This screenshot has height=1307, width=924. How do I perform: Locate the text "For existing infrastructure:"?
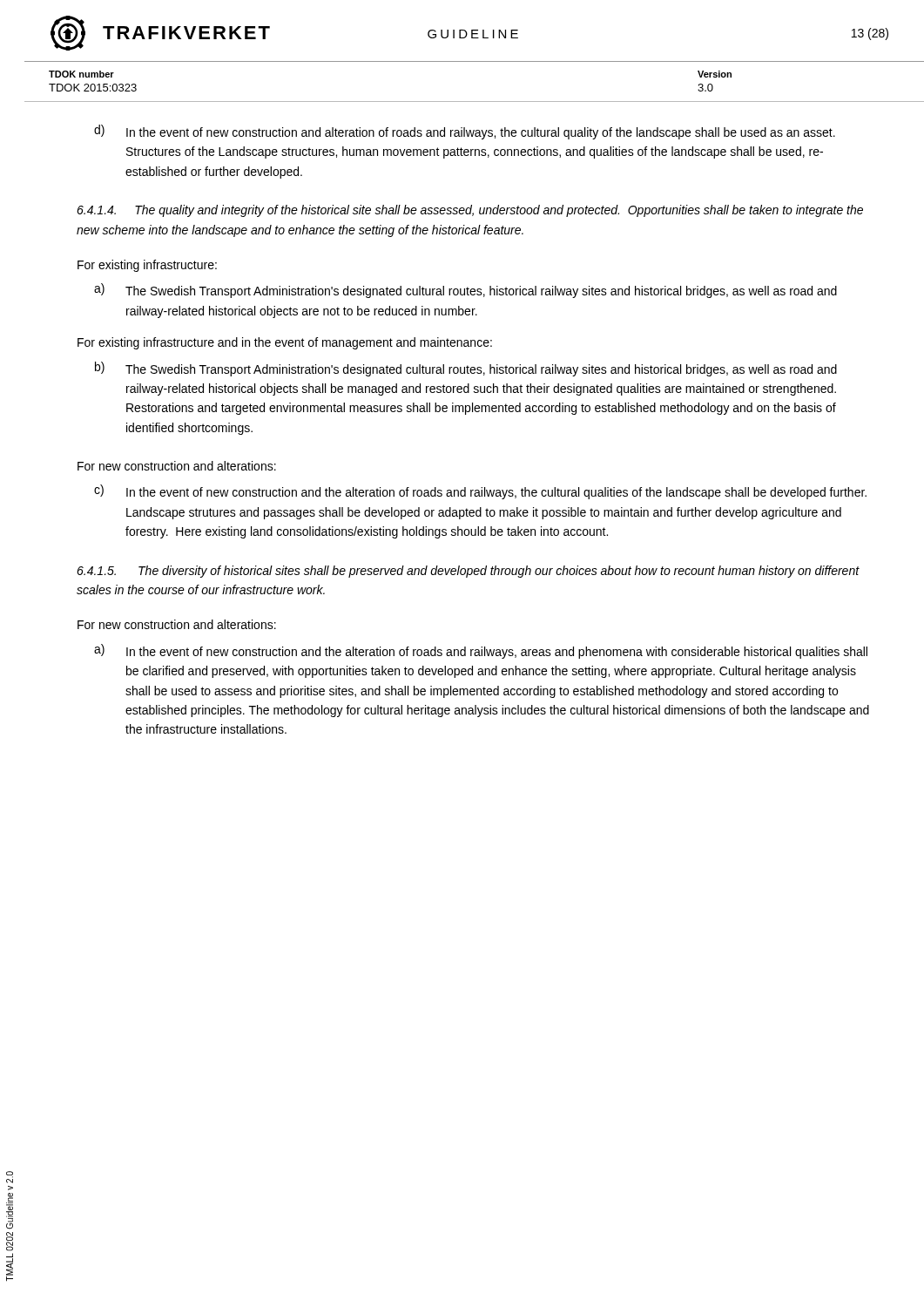click(x=147, y=265)
